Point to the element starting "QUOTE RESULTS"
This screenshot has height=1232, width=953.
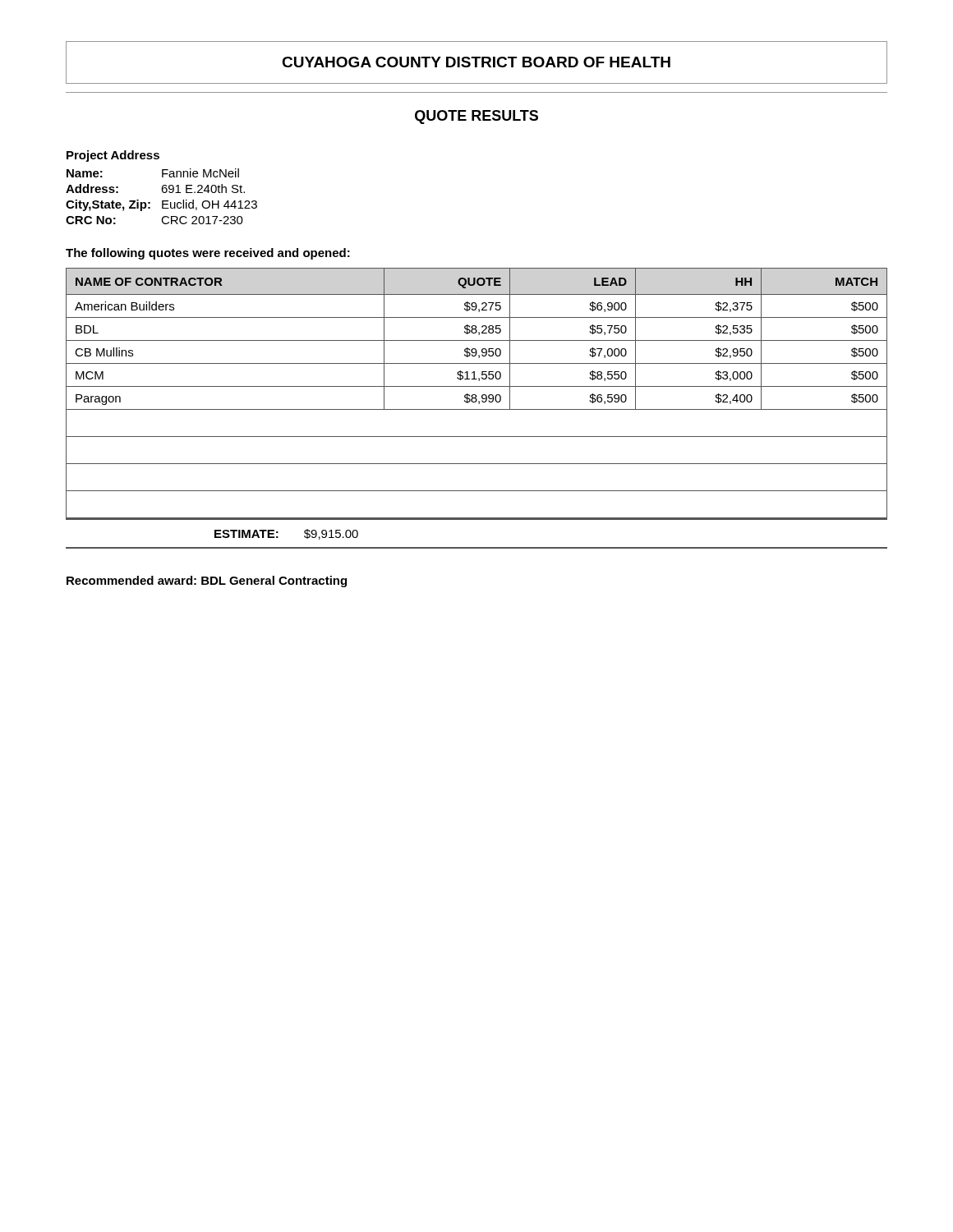pyautogui.click(x=476, y=116)
